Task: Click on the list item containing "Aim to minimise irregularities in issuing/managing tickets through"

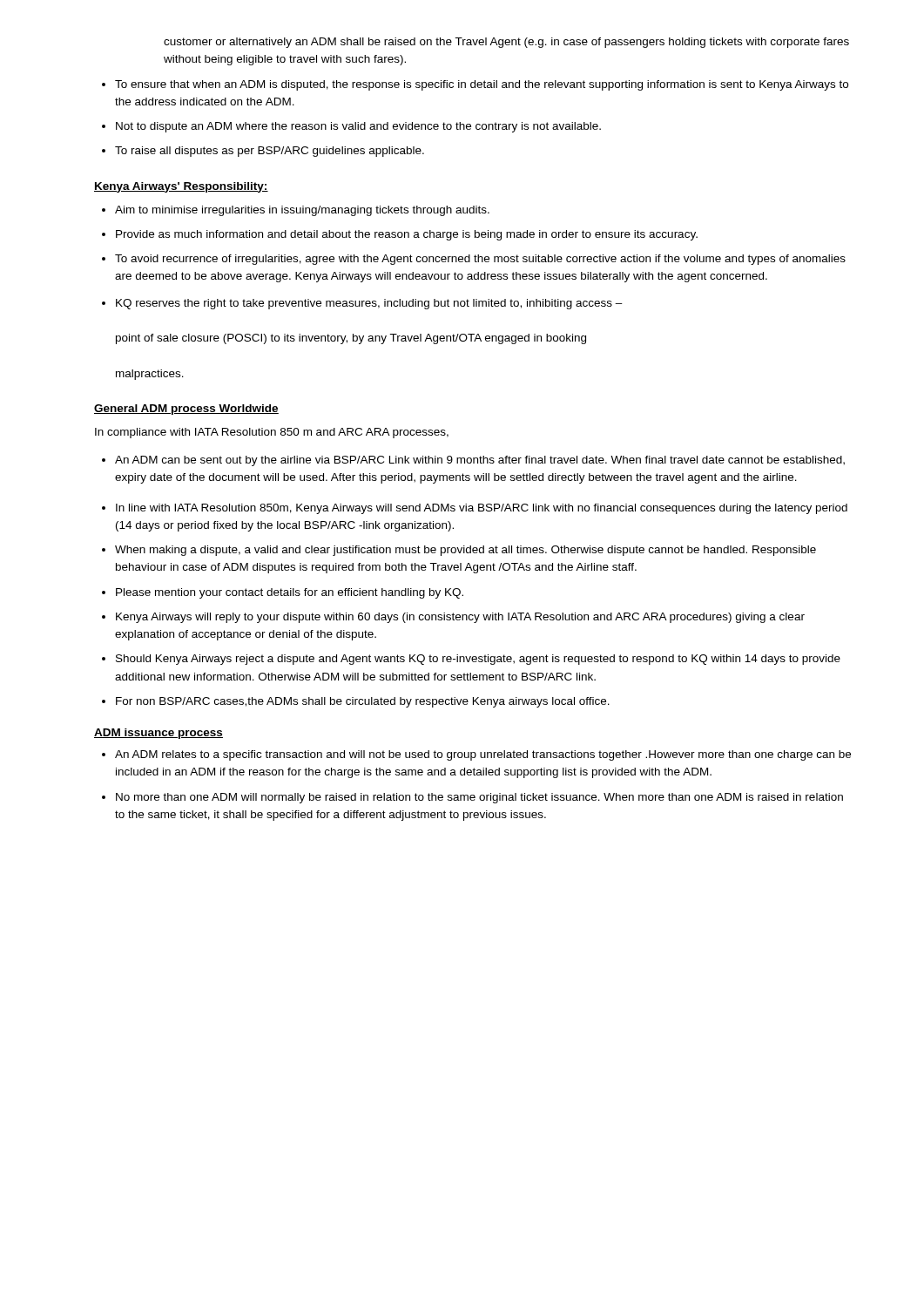Action: [x=485, y=210]
